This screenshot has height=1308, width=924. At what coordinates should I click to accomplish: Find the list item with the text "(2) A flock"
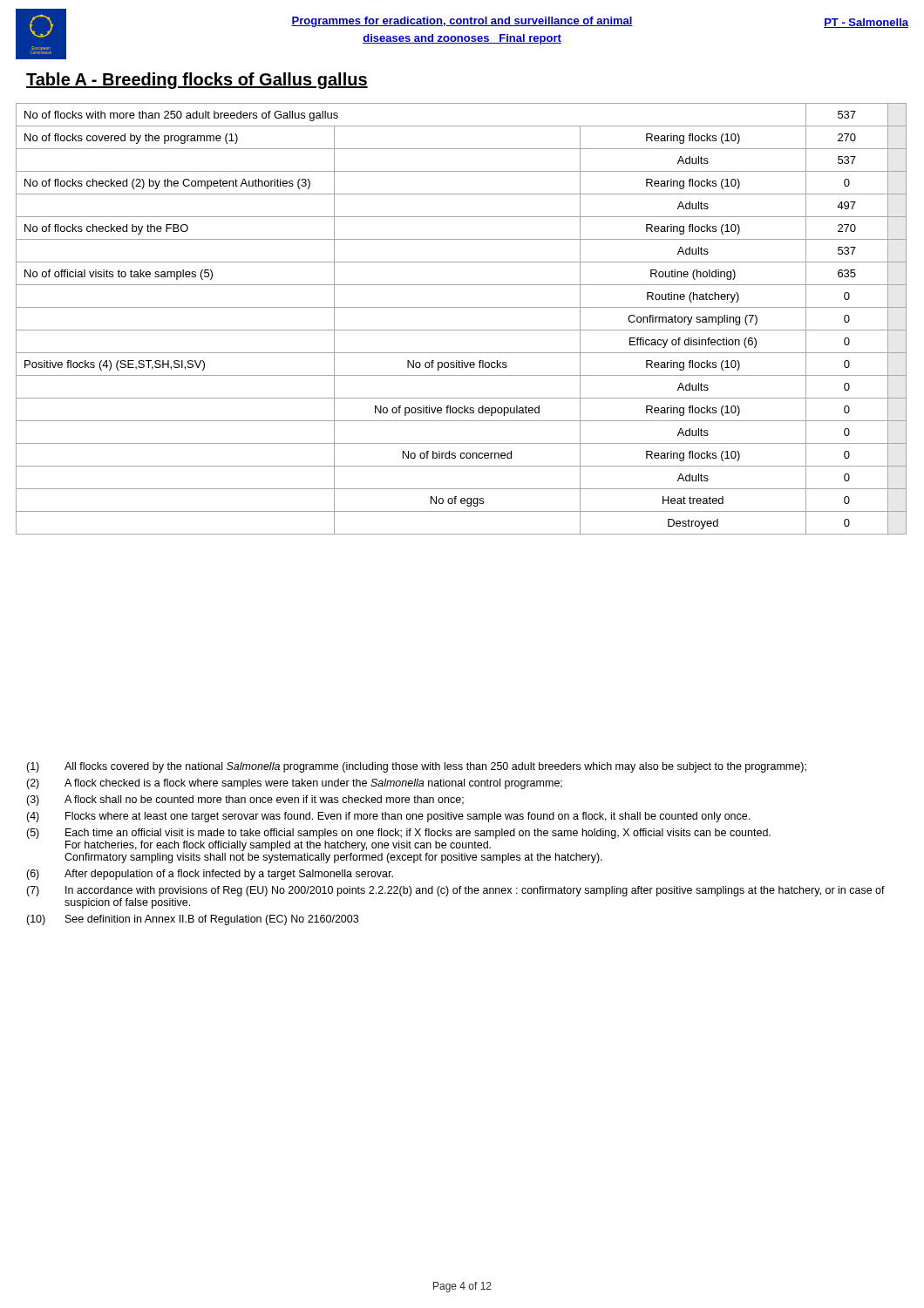coord(295,783)
